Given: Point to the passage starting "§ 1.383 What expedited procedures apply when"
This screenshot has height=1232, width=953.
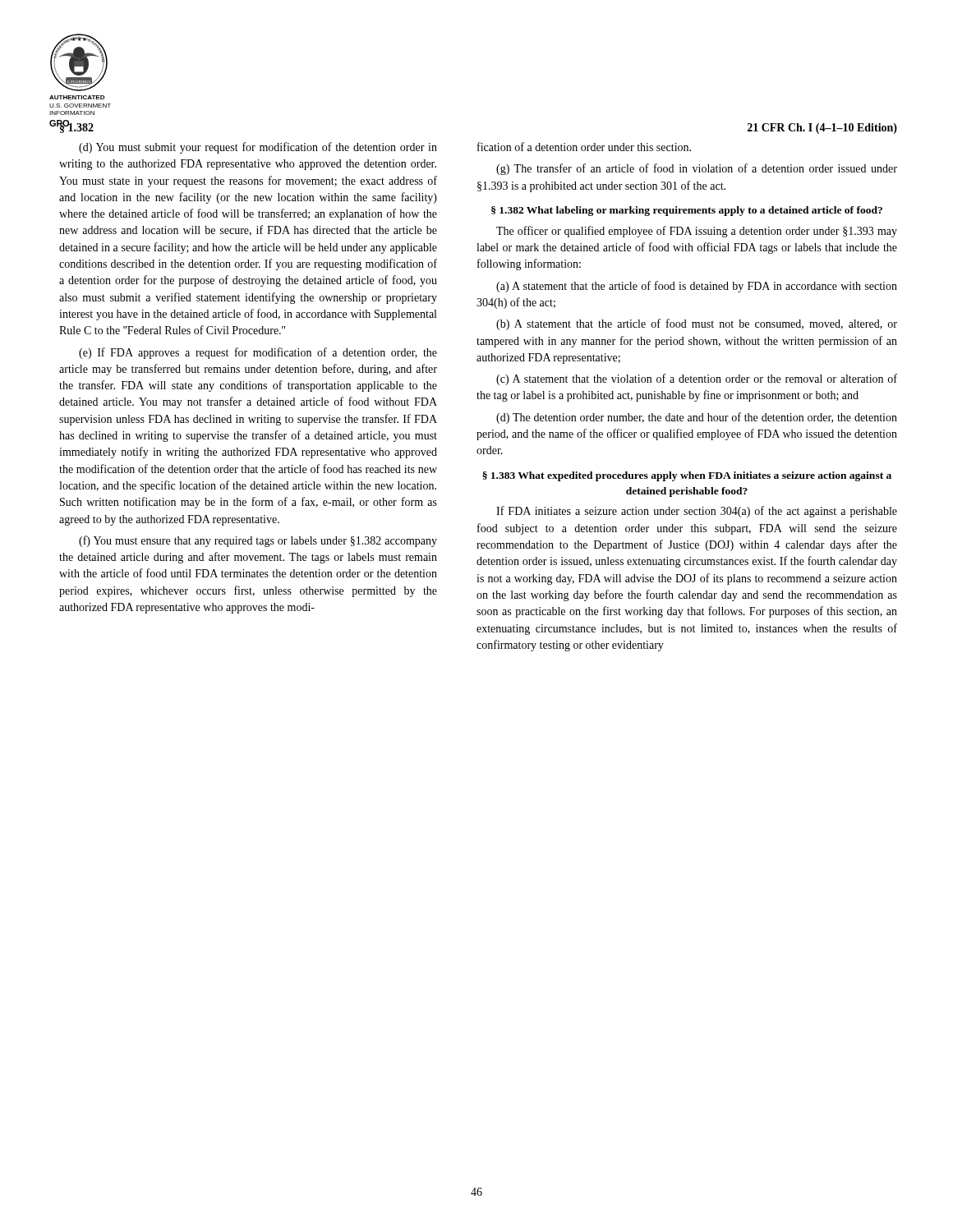Looking at the screenshot, I should pos(687,483).
